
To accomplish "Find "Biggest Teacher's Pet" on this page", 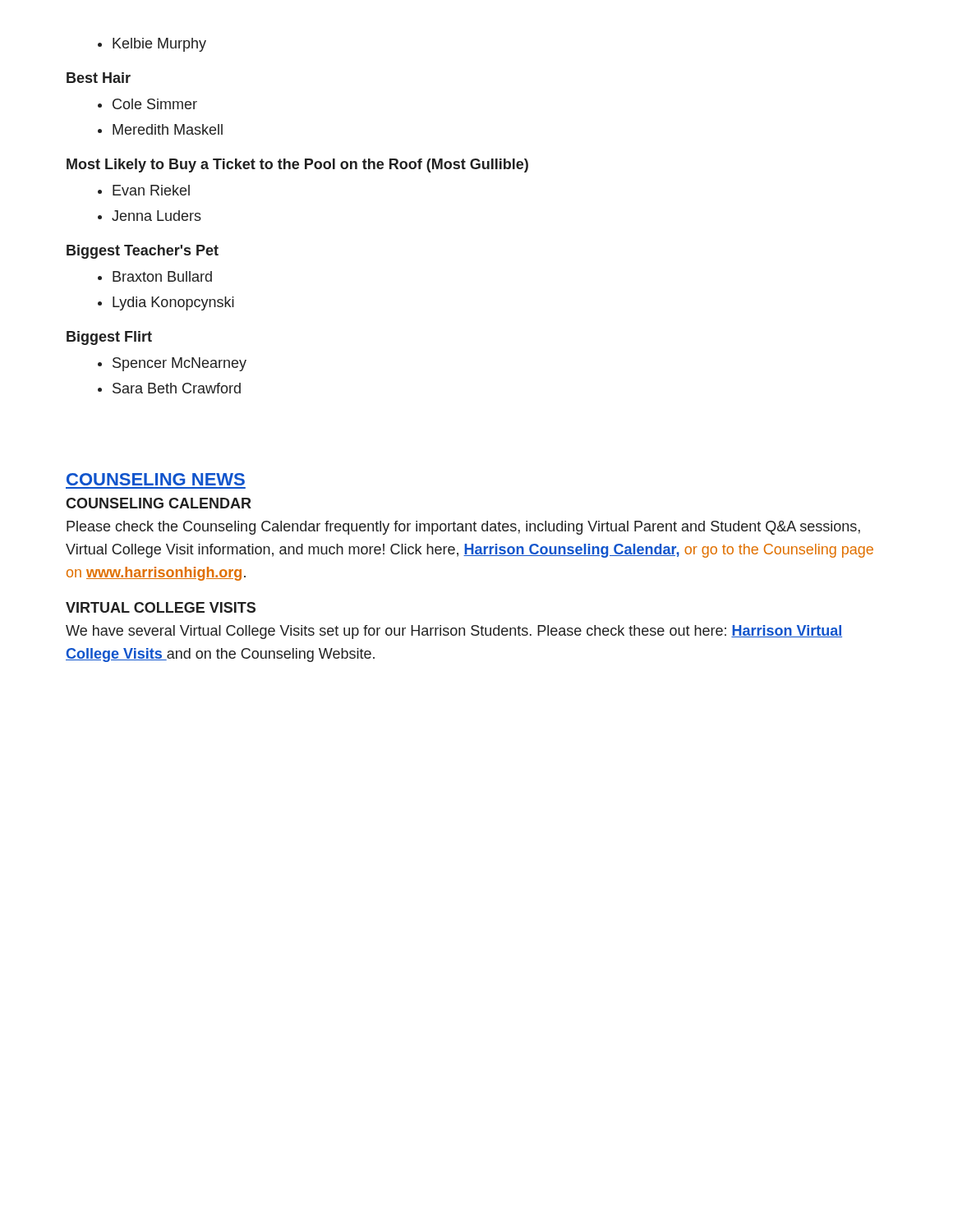I will pyautogui.click(x=142, y=251).
